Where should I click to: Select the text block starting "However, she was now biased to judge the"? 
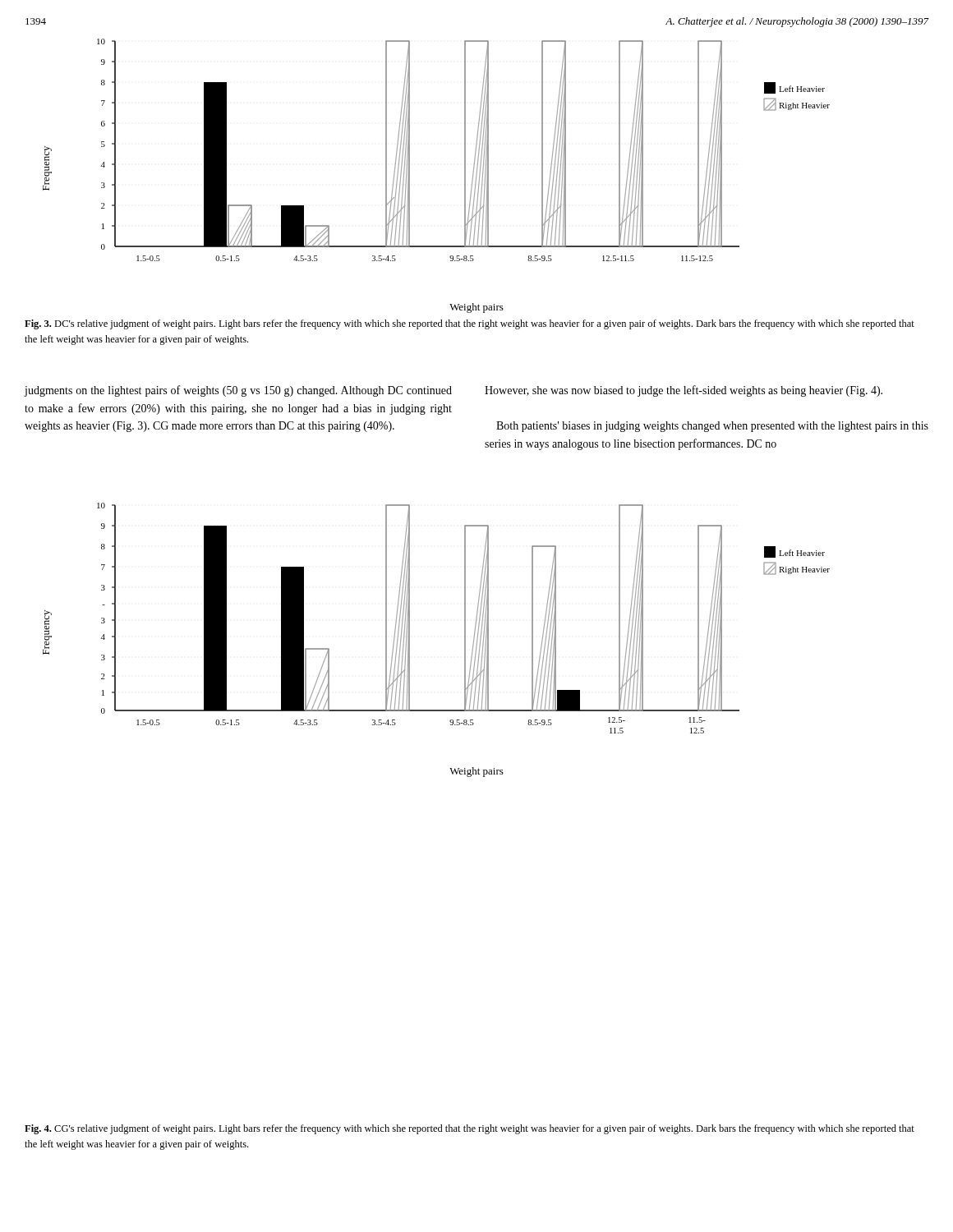707,417
